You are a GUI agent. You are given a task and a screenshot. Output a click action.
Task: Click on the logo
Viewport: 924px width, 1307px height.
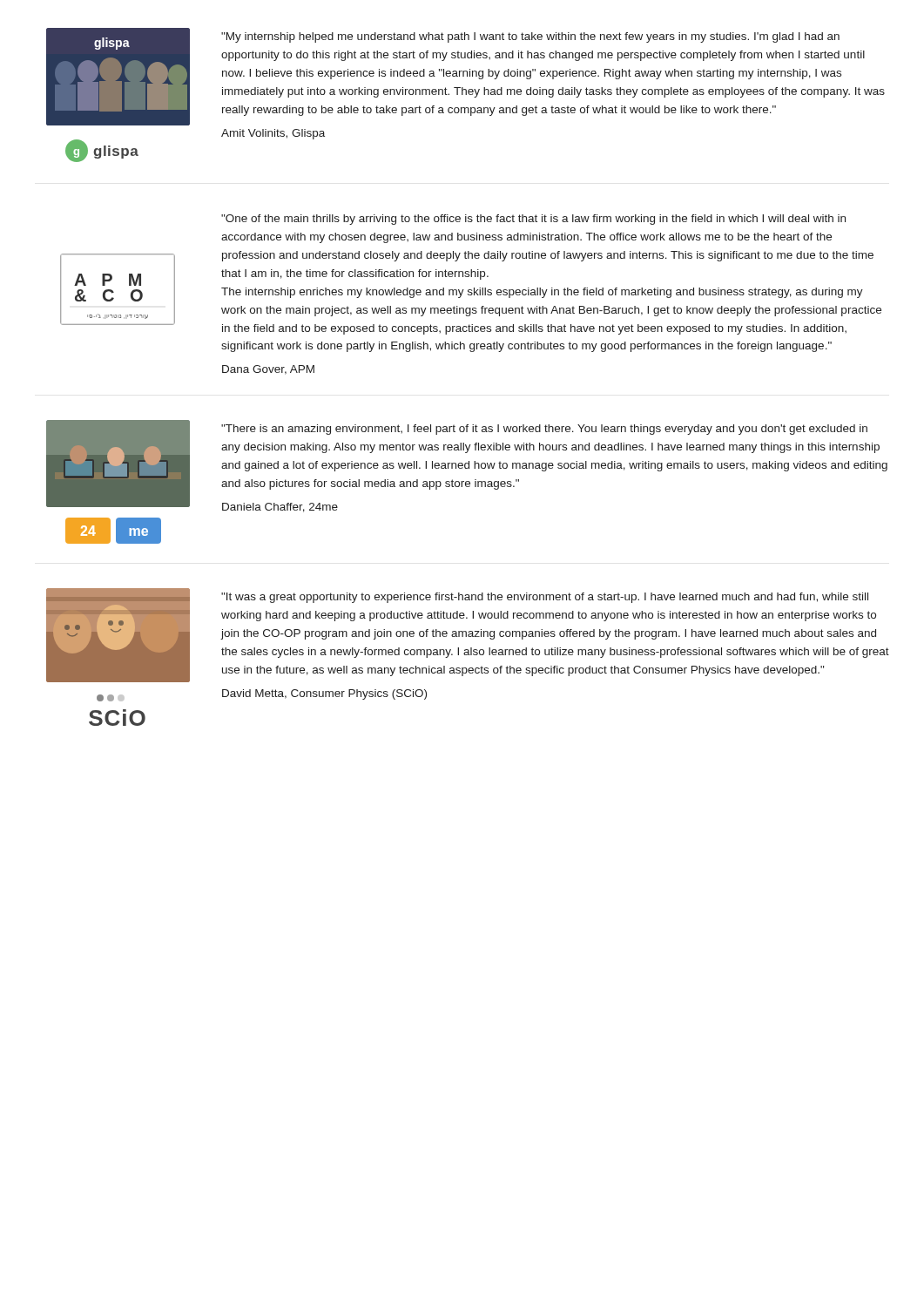pyautogui.click(x=118, y=289)
